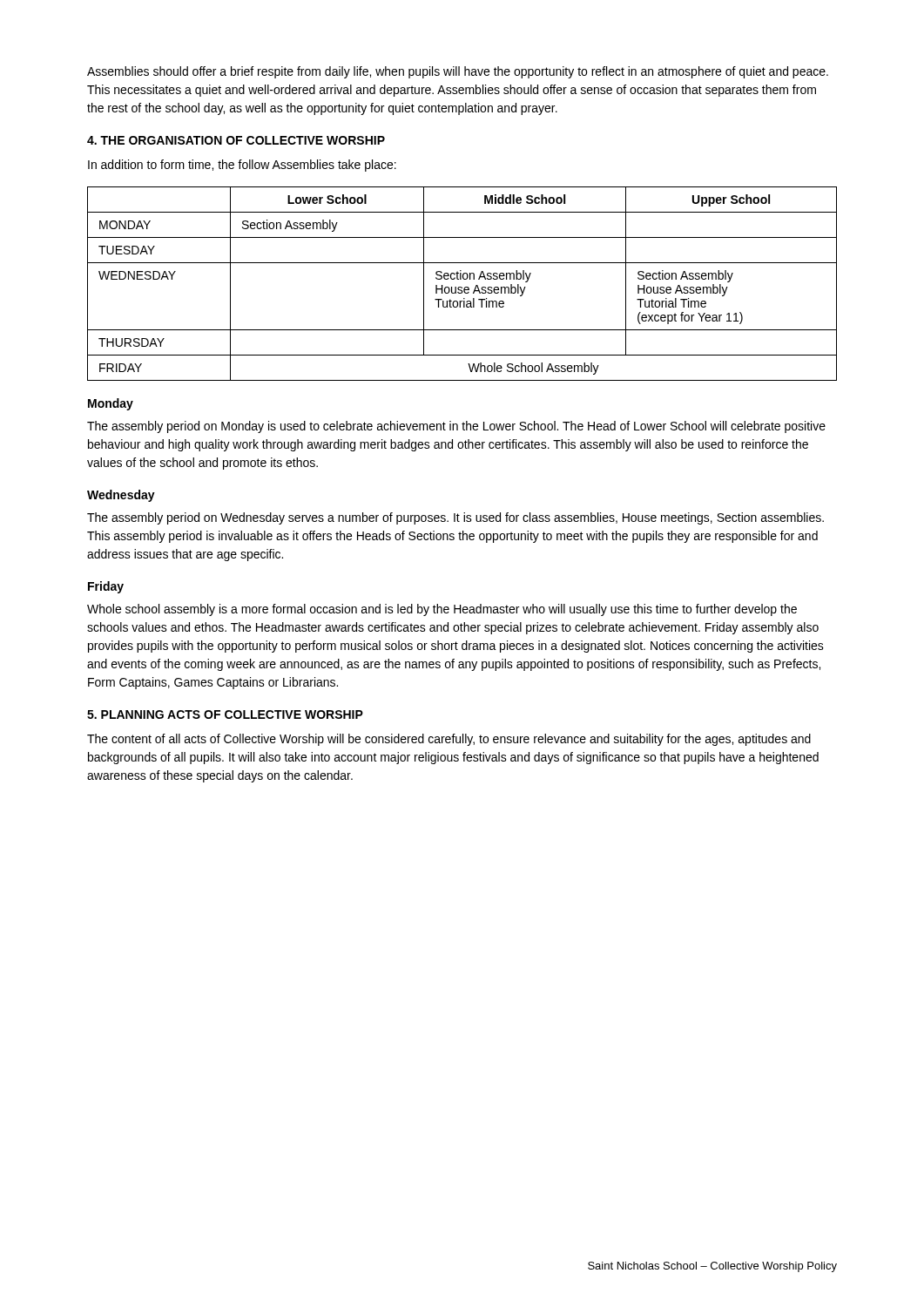Where is the passage that starts "The assembly period on Monday is used"?
Viewport: 924px width, 1307px height.
pos(456,444)
